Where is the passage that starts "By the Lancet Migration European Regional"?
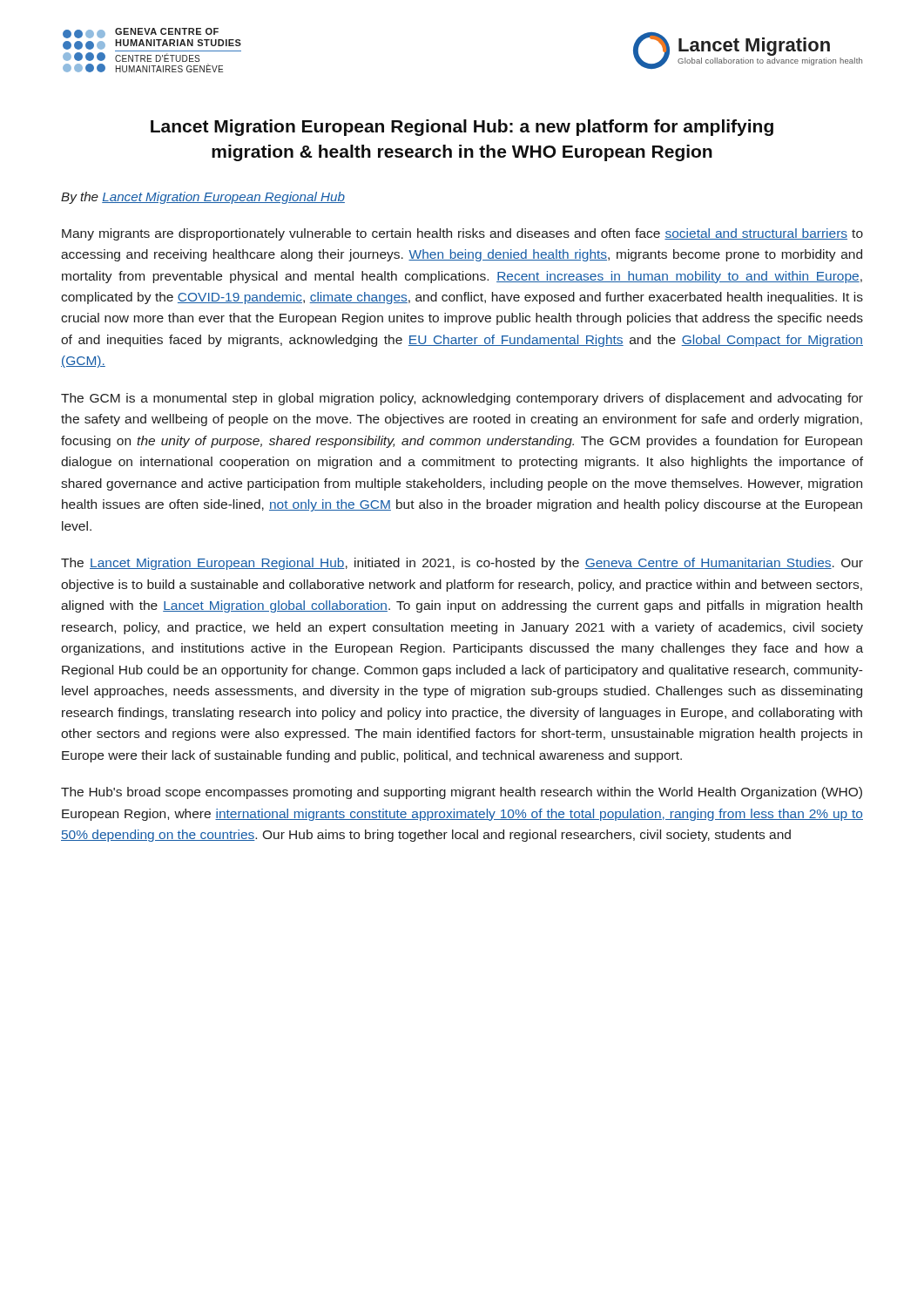The image size is (924, 1307). (x=203, y=196)
